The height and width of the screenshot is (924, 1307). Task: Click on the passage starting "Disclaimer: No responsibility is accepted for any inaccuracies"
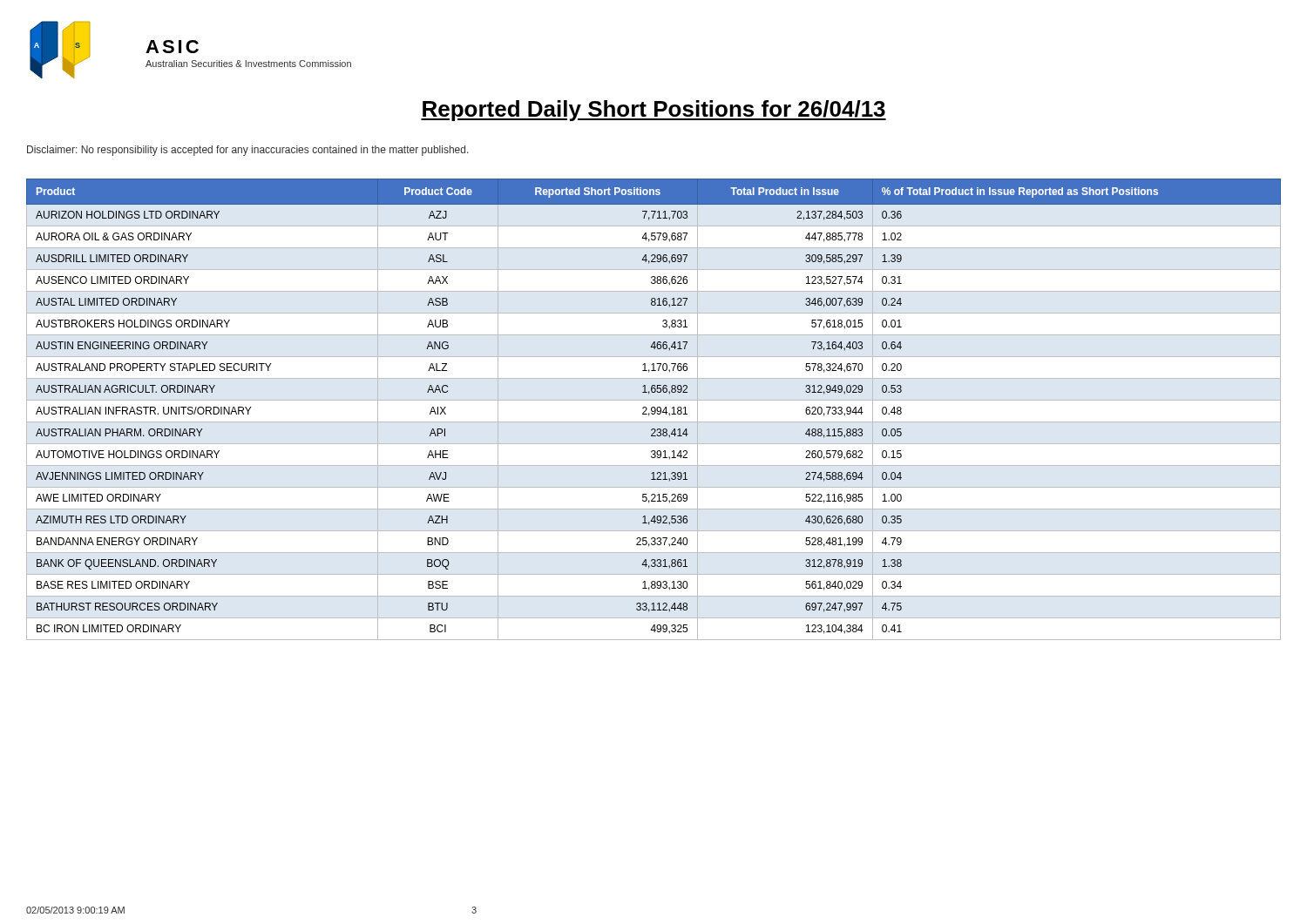(x=248, y=150)
